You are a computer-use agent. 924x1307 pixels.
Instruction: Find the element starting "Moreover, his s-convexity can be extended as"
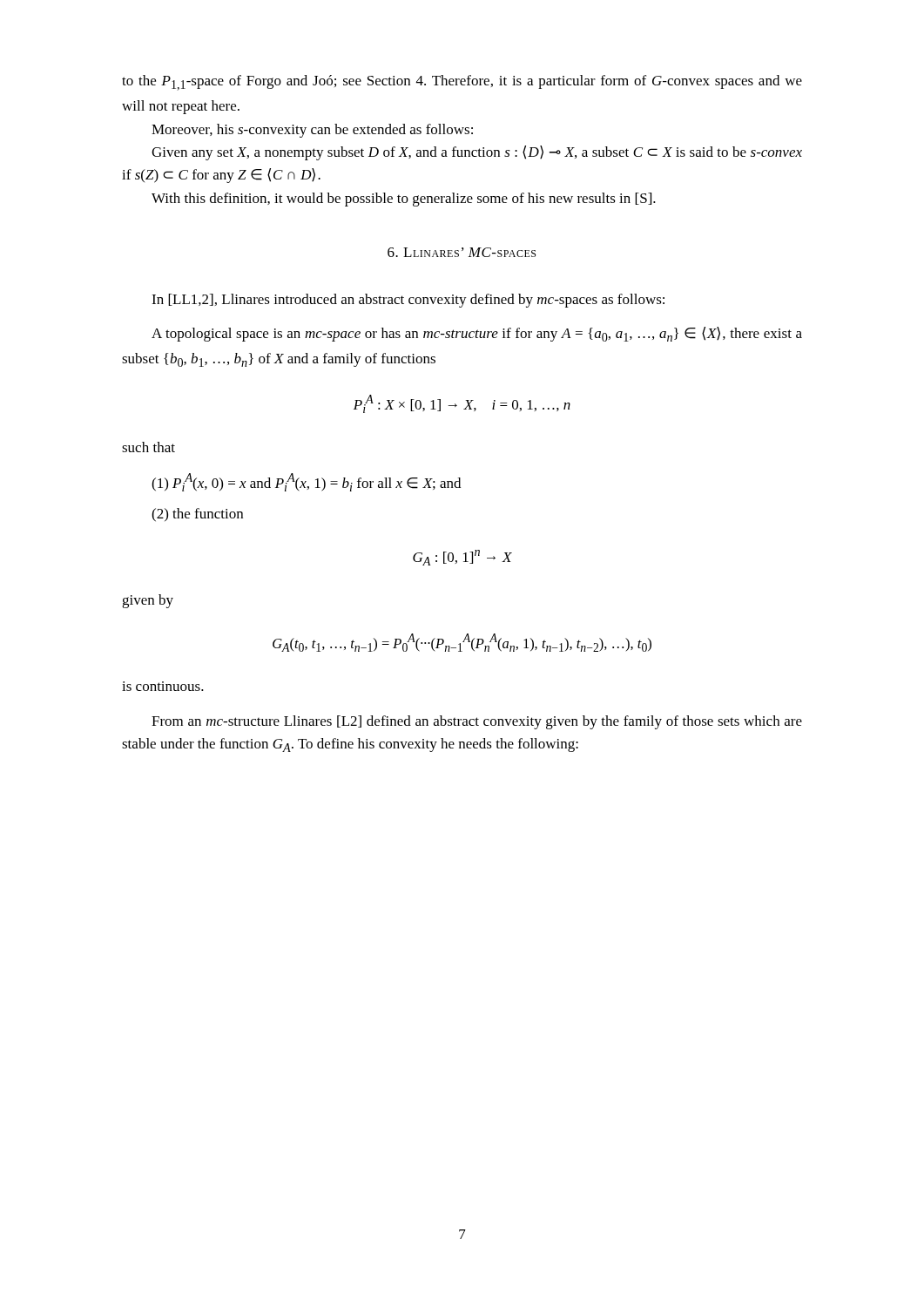click(x=462, y=130)
